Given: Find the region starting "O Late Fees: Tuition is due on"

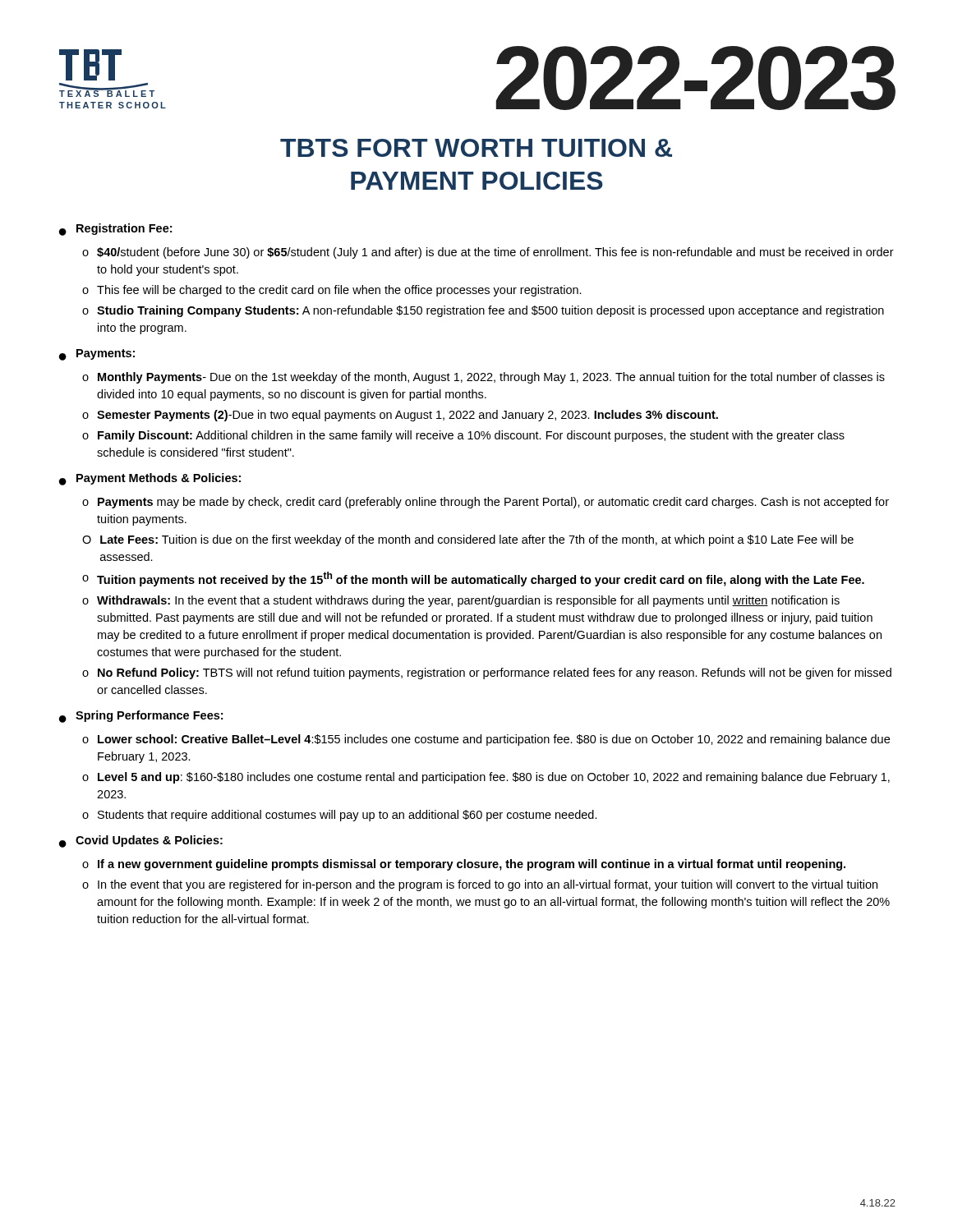Looking at the screenshot, I should (489, 549).
